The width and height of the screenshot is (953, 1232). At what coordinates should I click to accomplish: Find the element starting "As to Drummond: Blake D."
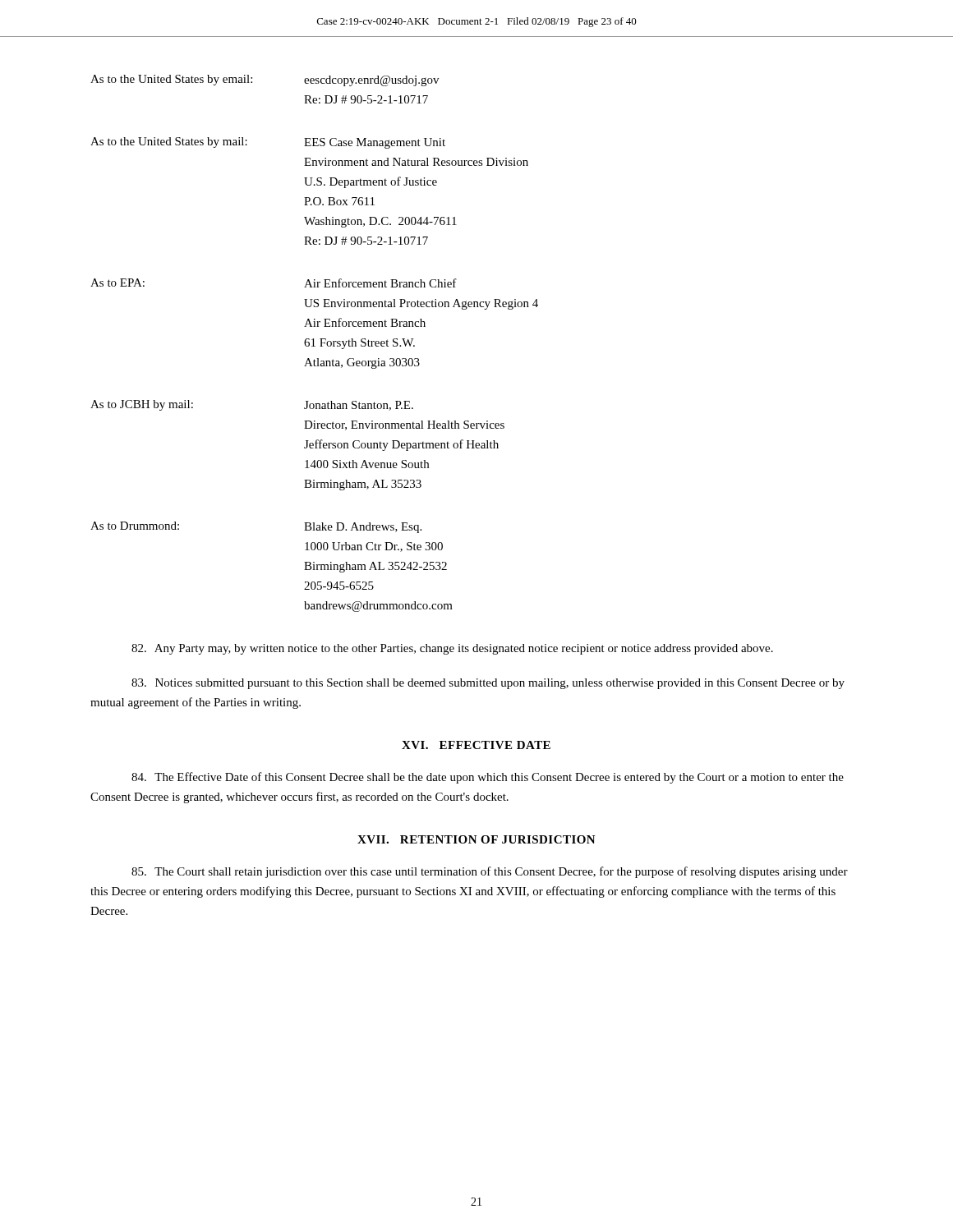tap(143, 527)
